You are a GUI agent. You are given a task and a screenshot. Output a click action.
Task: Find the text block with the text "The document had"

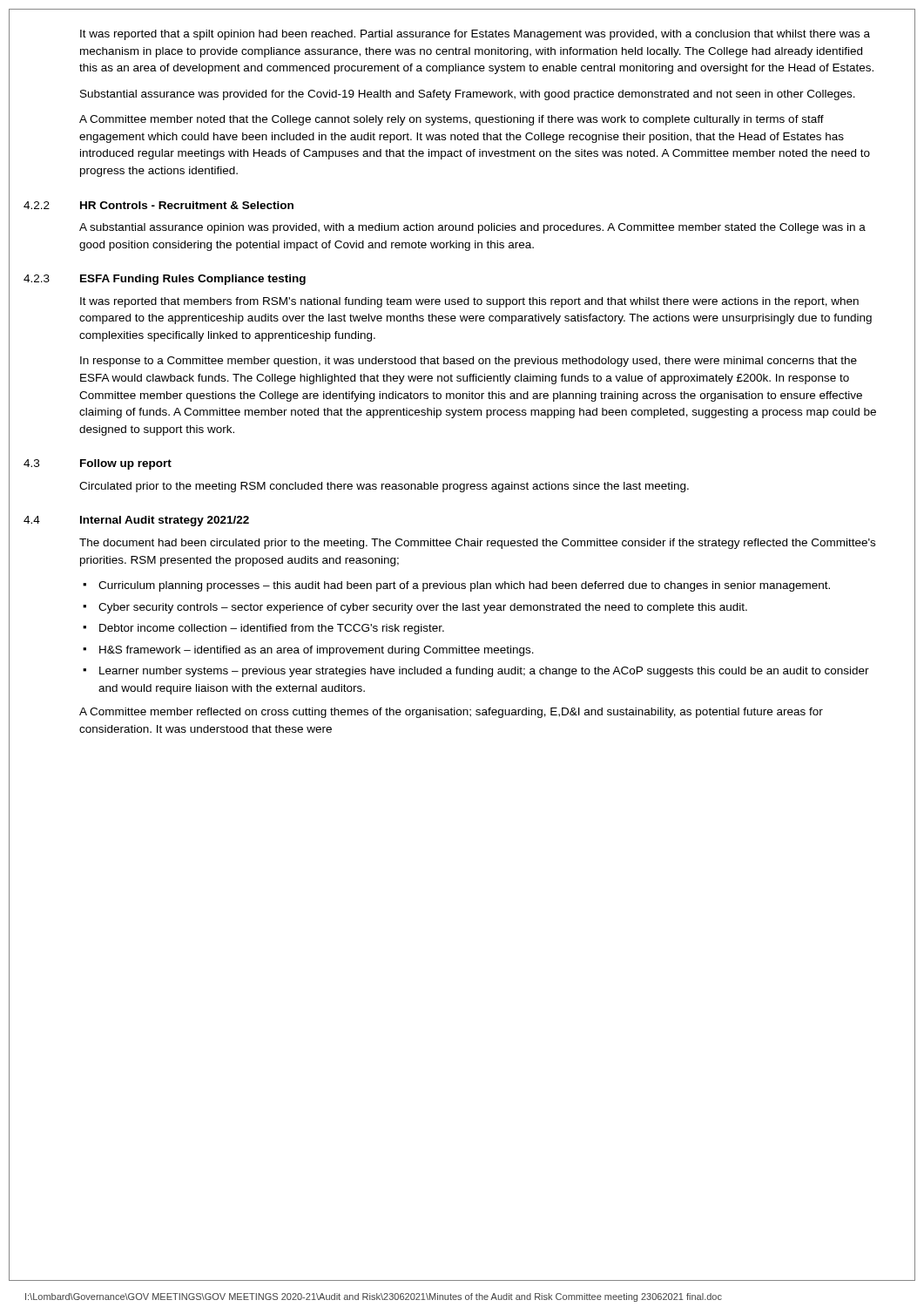pos(481,551)
